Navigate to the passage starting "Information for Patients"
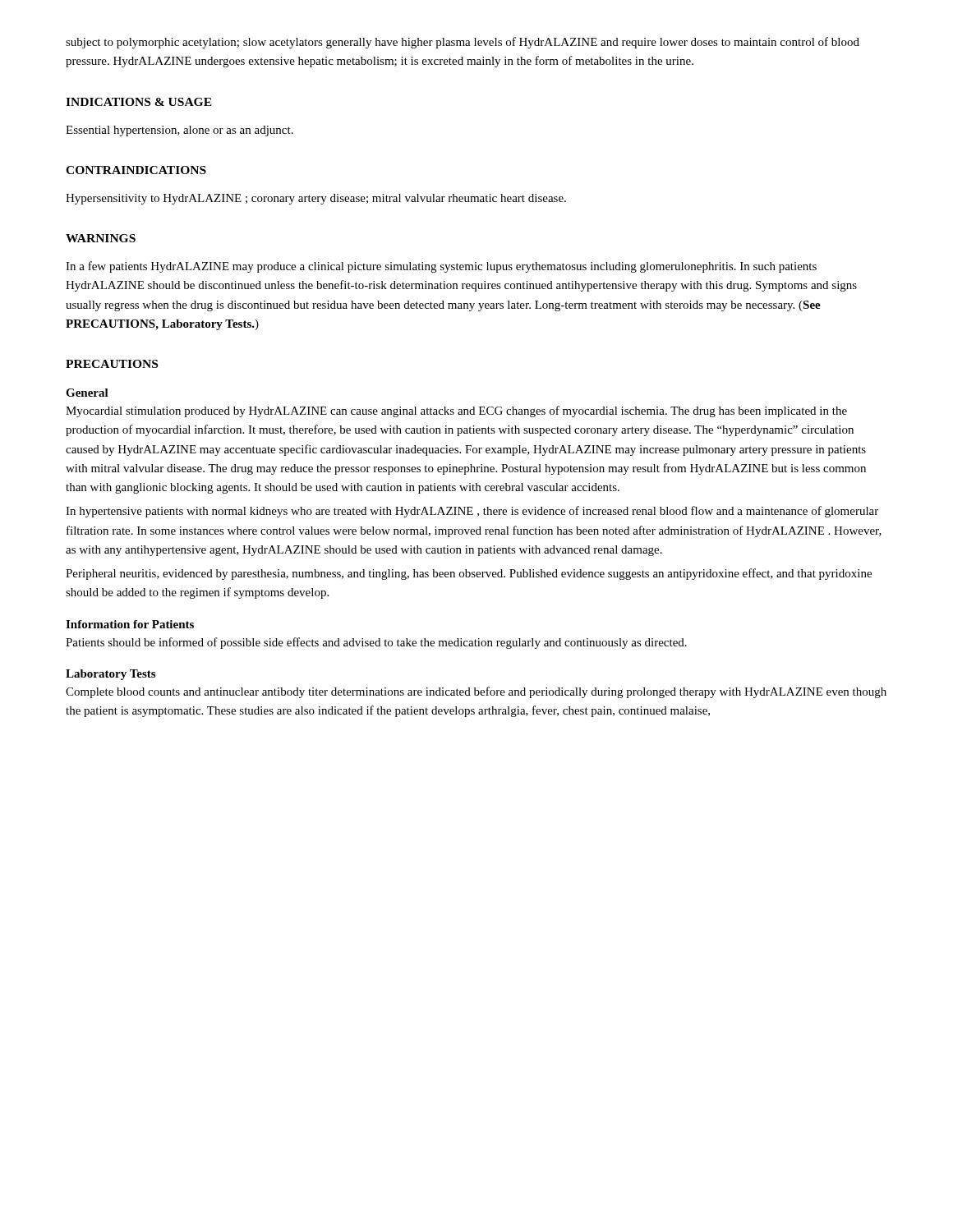Image resolution: width=953 pixels, height=1232 pixels. pyautogui.click(x=130, y=624)
